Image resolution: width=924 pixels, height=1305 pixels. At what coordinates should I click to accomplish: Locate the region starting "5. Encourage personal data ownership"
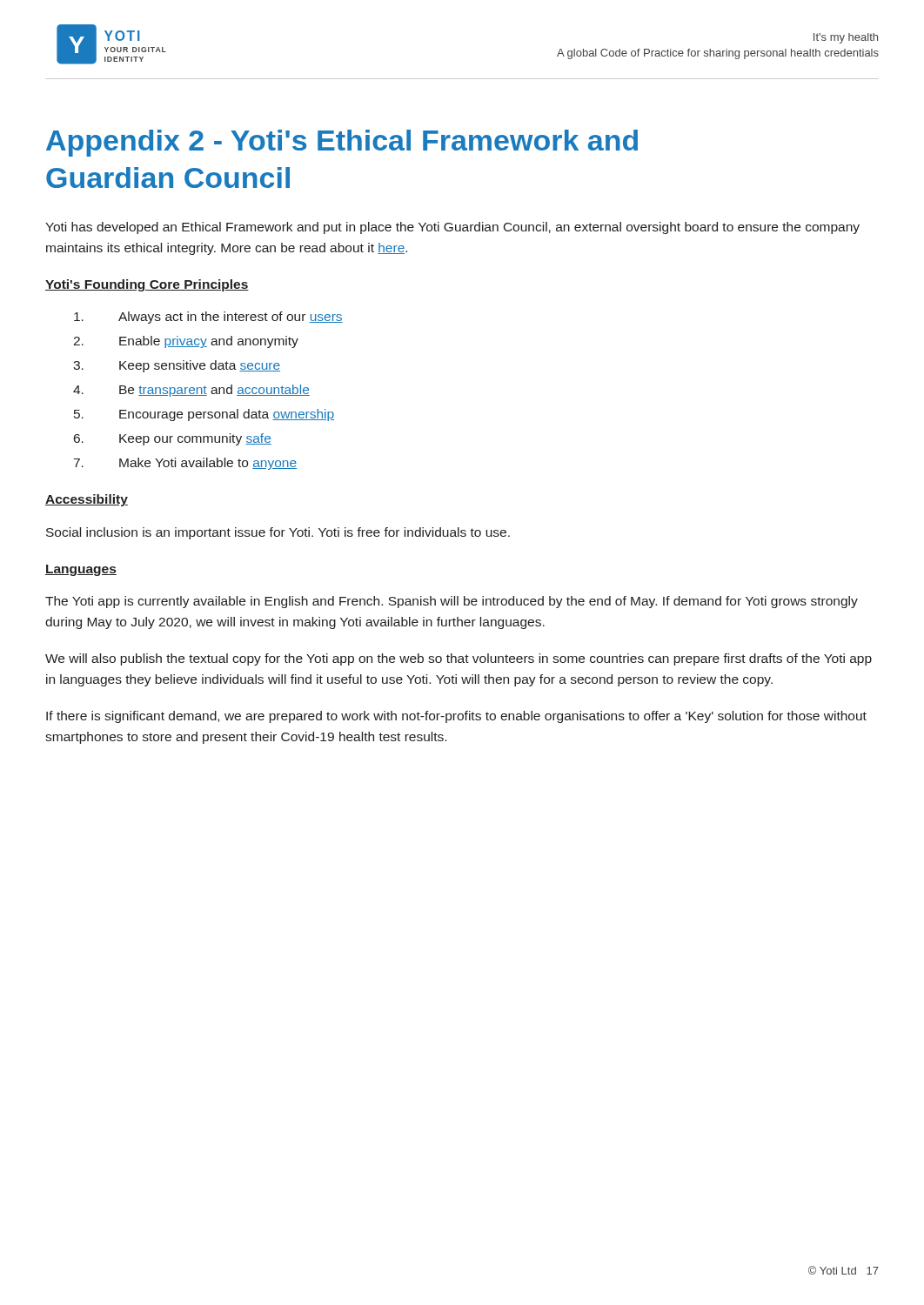point(190,414)
